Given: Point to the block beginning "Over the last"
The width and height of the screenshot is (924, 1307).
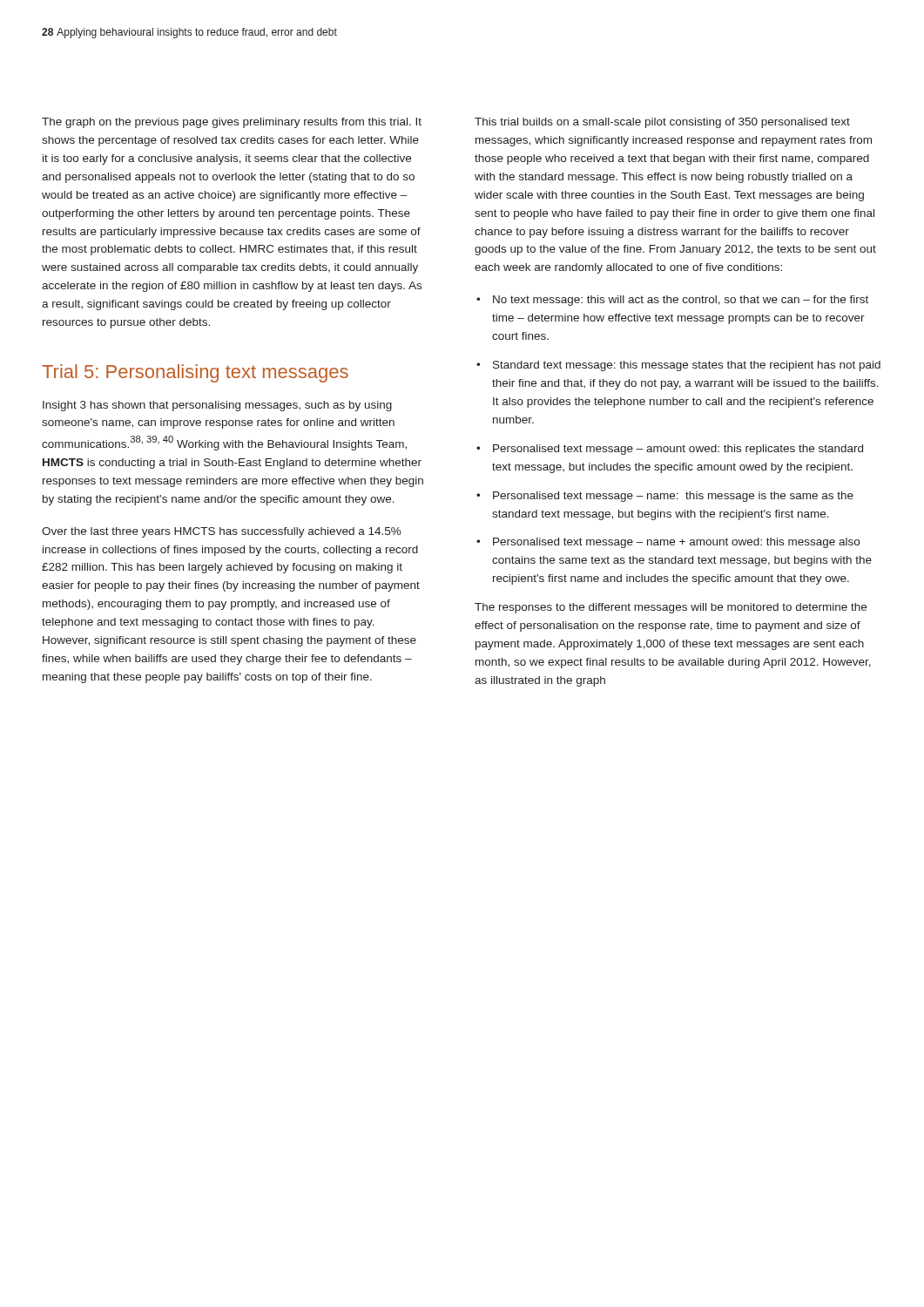Looking at the screenshot, I should point(231,604).
